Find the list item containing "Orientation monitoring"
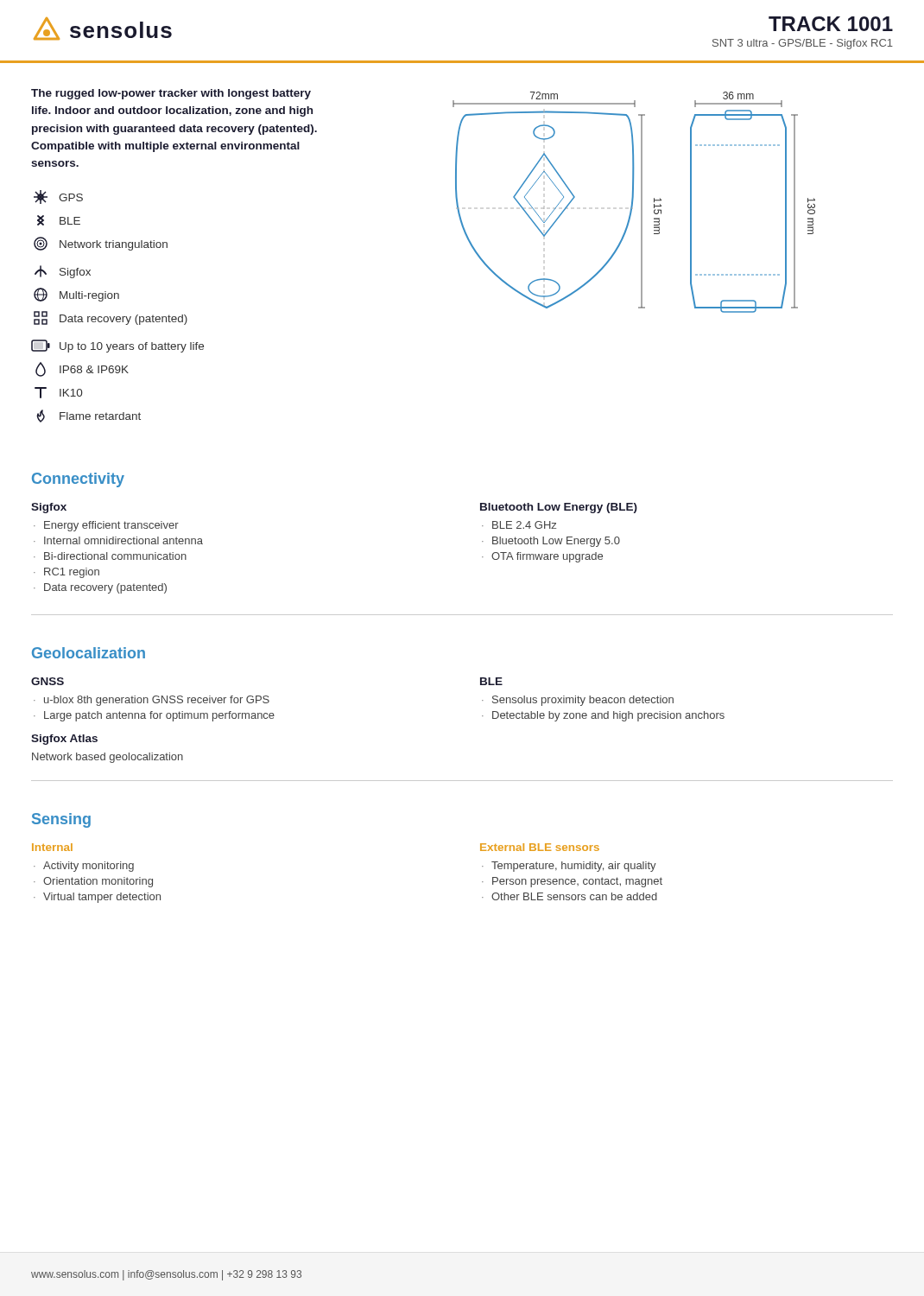924x1296 pixels. pos(98,881)
